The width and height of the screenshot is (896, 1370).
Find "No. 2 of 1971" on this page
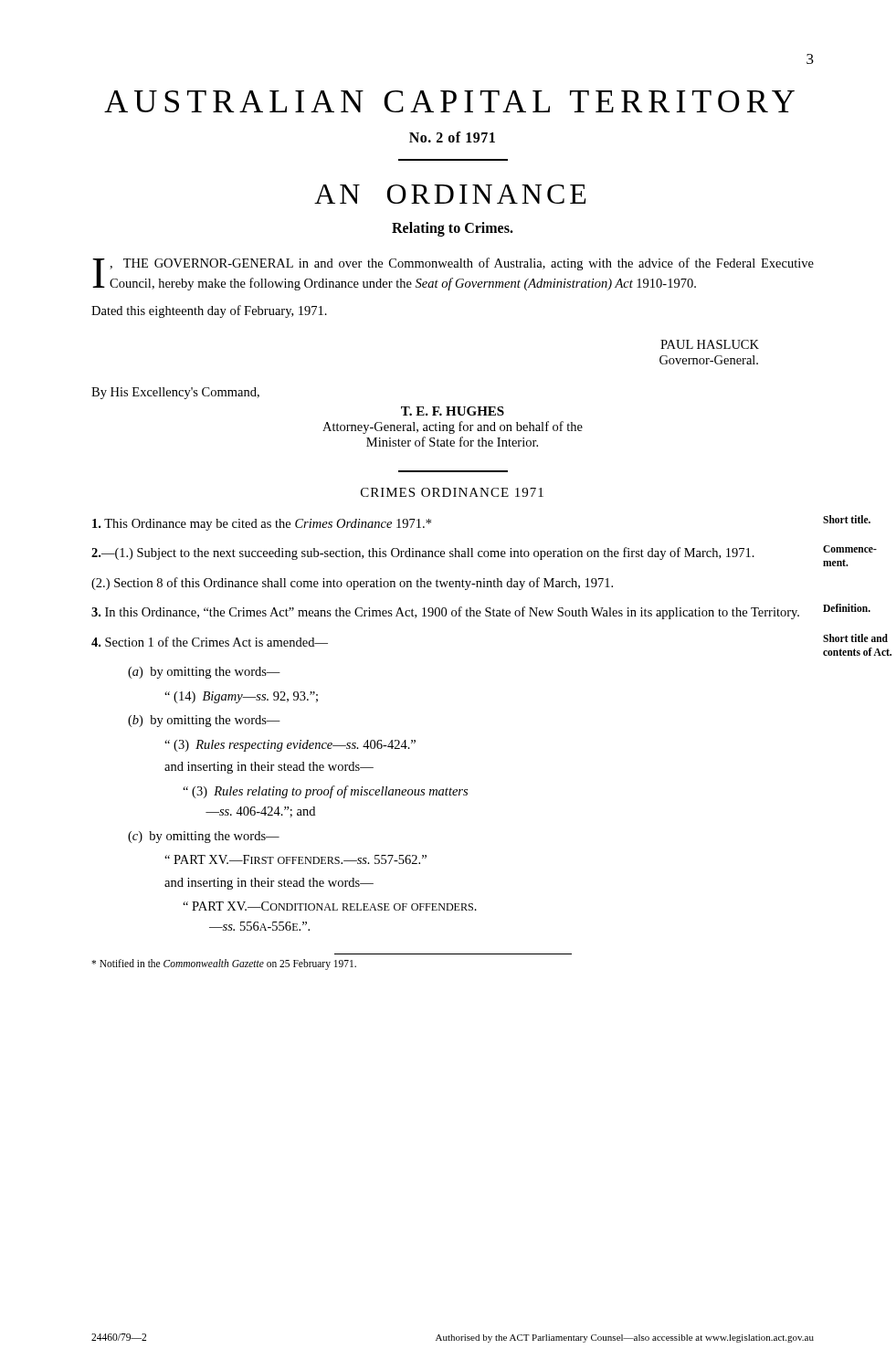[453, 137]
